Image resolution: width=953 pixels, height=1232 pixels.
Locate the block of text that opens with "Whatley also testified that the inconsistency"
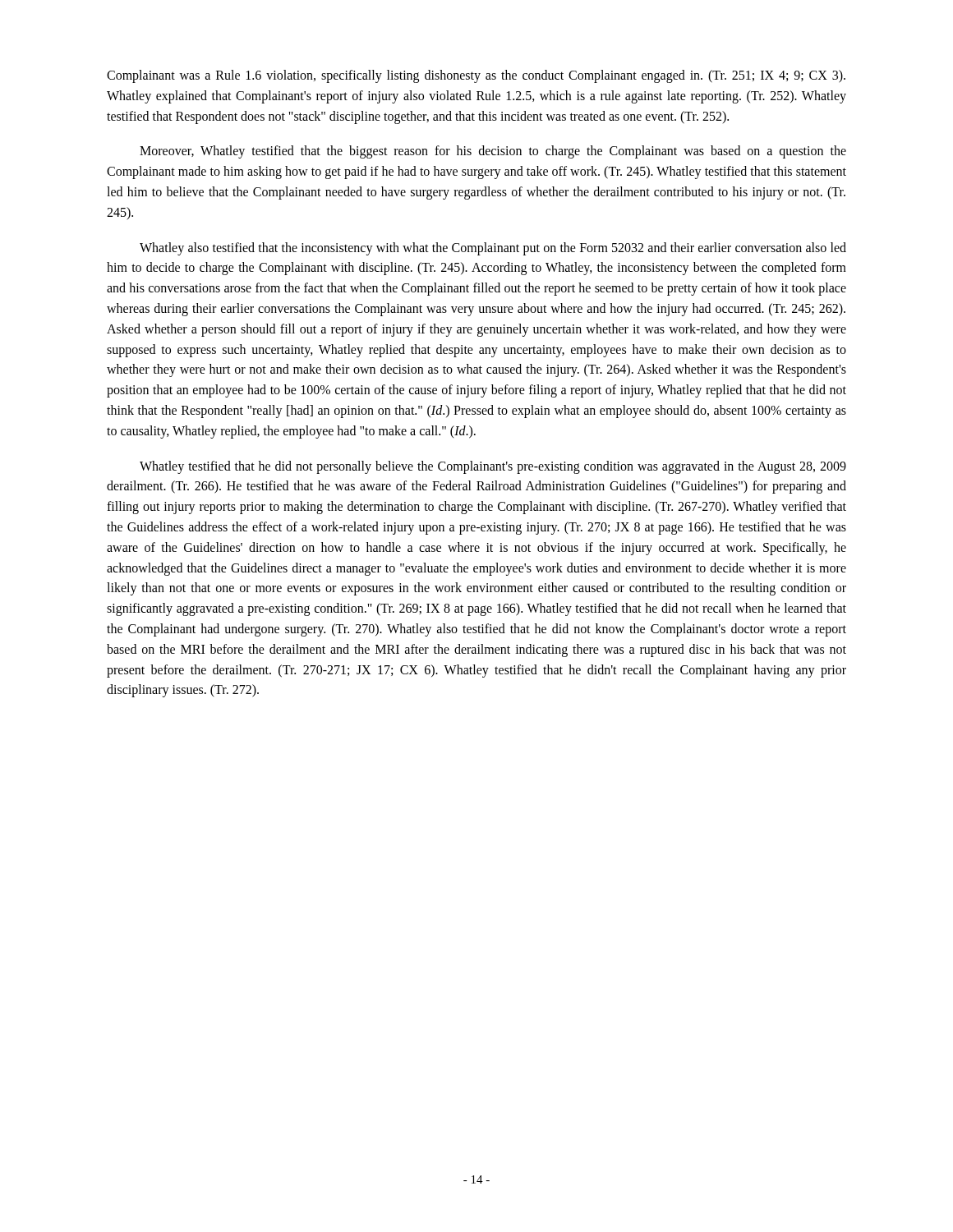coord(476,339)
